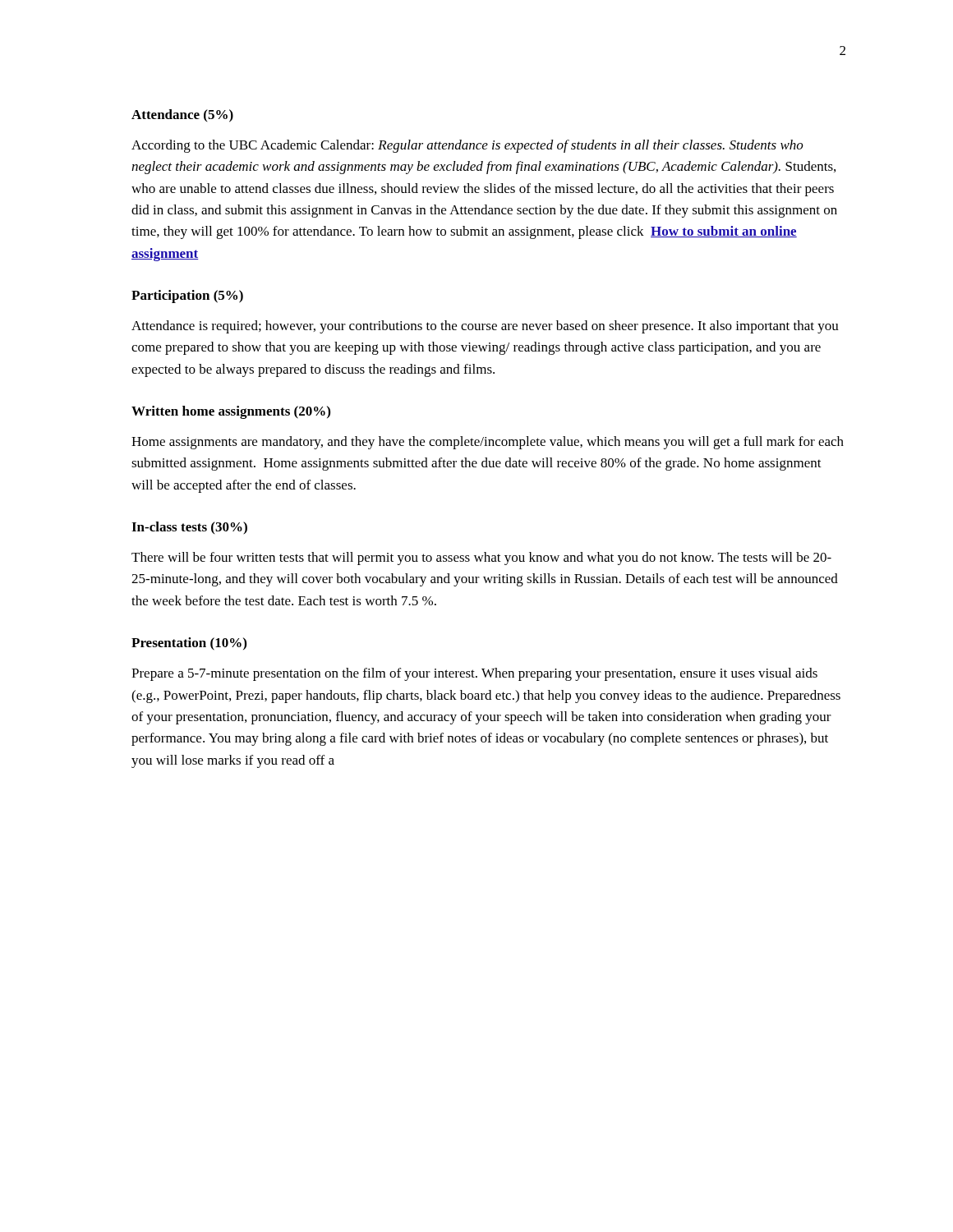Point to the region starting "In-class tests (30%)"
The height and width of the screenshot is (1232, 953).
coord(190,527)
